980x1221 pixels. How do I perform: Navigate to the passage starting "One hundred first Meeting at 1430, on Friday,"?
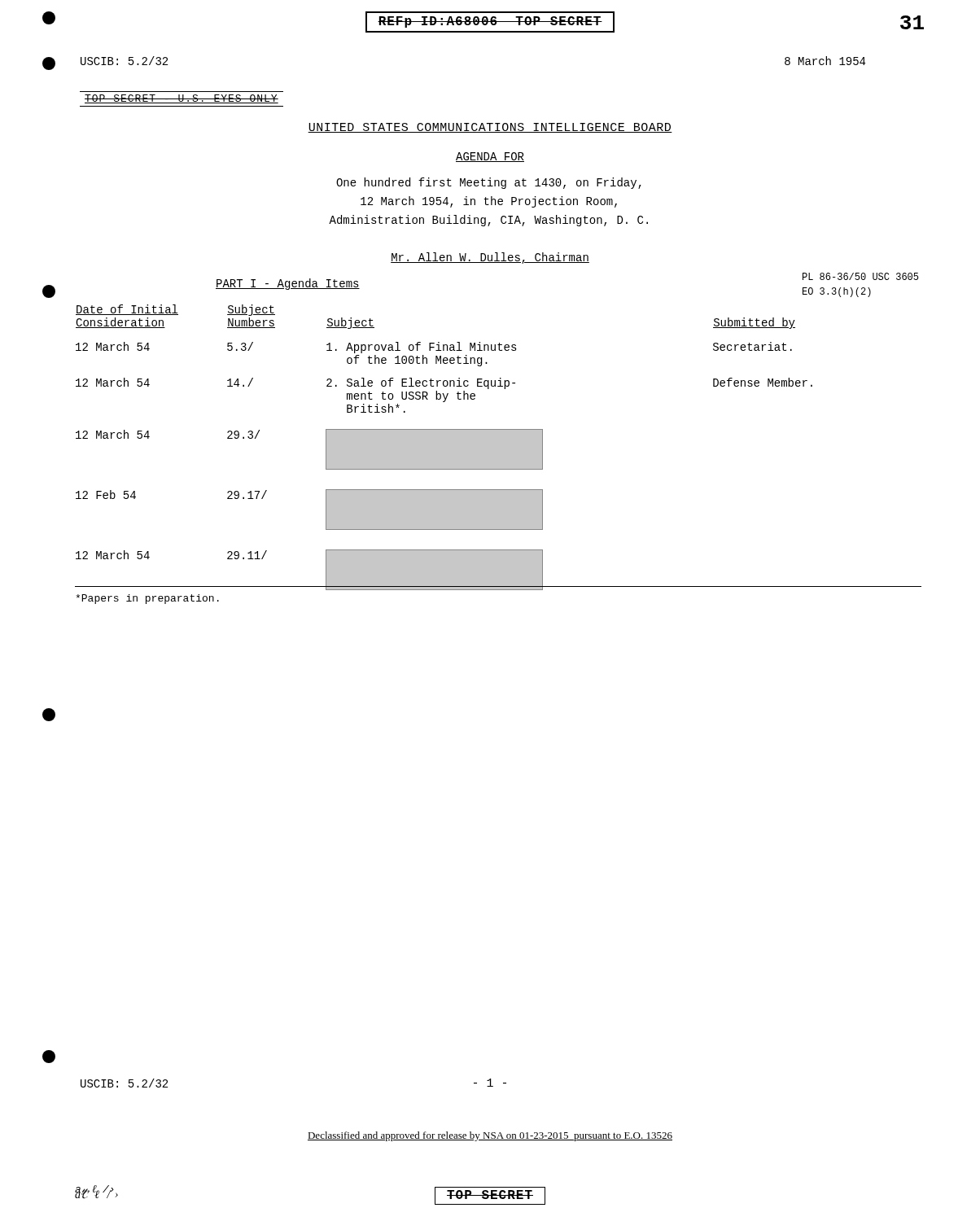[x=490, y=202]
